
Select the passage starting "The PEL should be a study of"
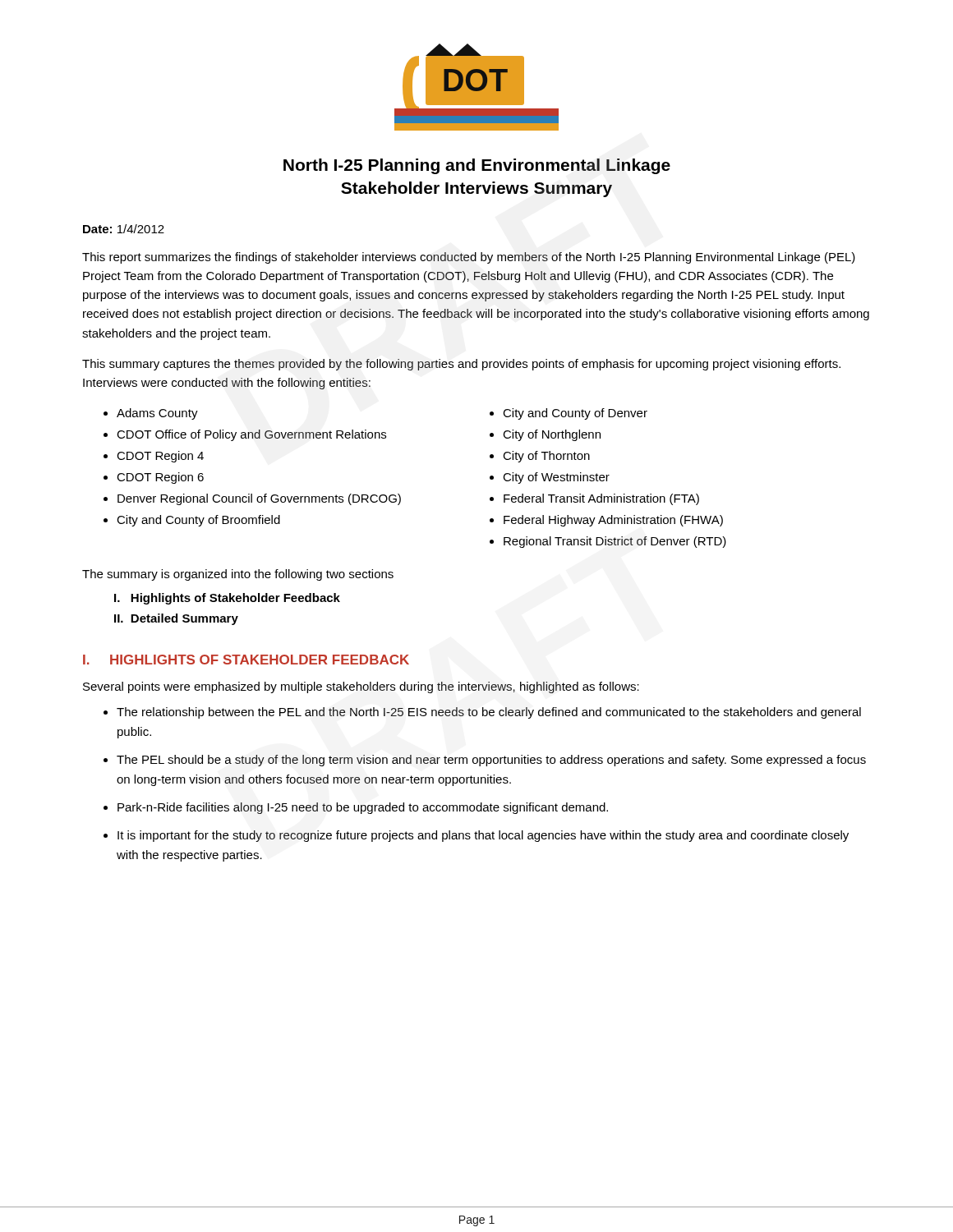tap(491, 769)
